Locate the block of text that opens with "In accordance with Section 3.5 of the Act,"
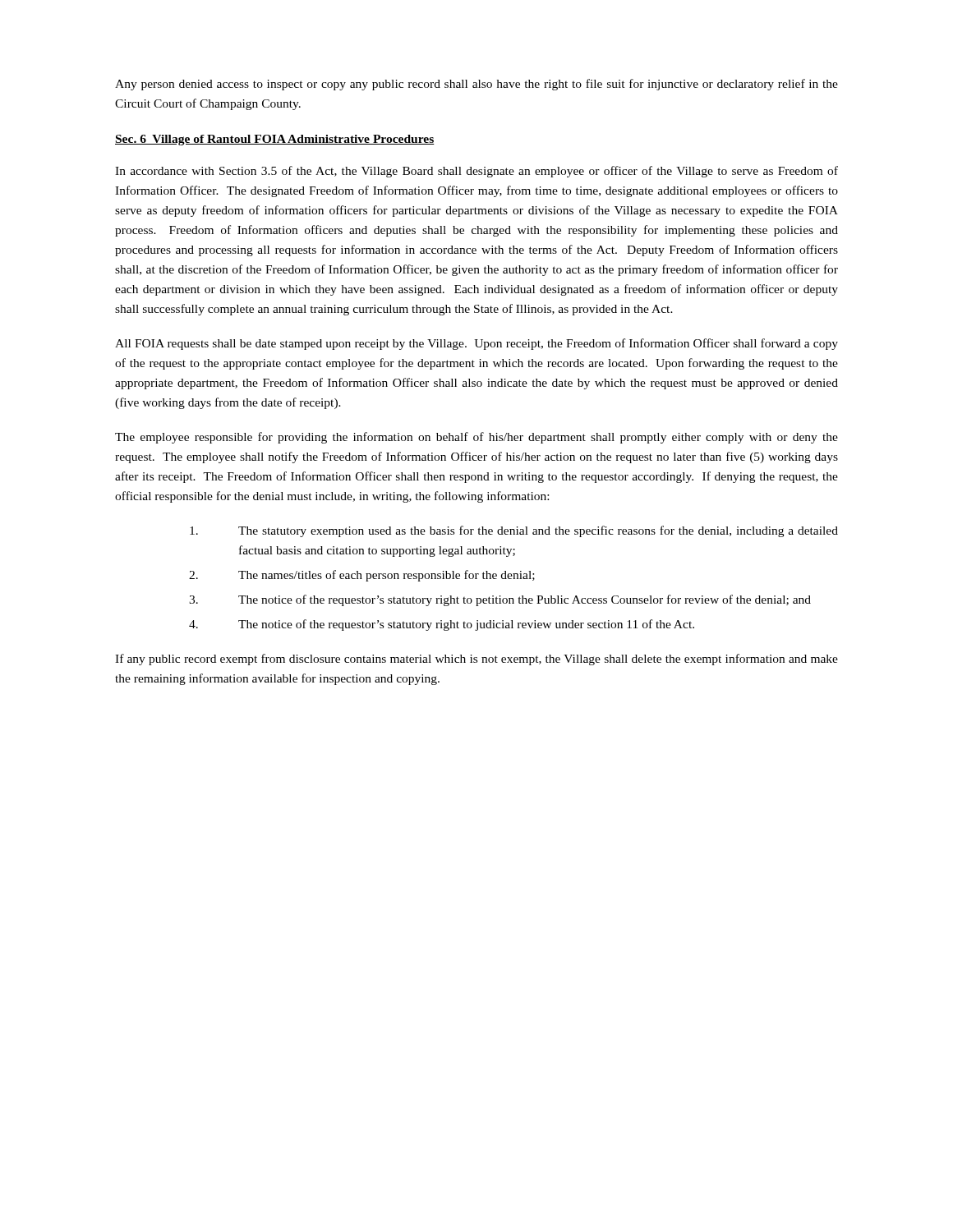The height and width of the screenshot is (1232, 953). [x=476, y=240]
